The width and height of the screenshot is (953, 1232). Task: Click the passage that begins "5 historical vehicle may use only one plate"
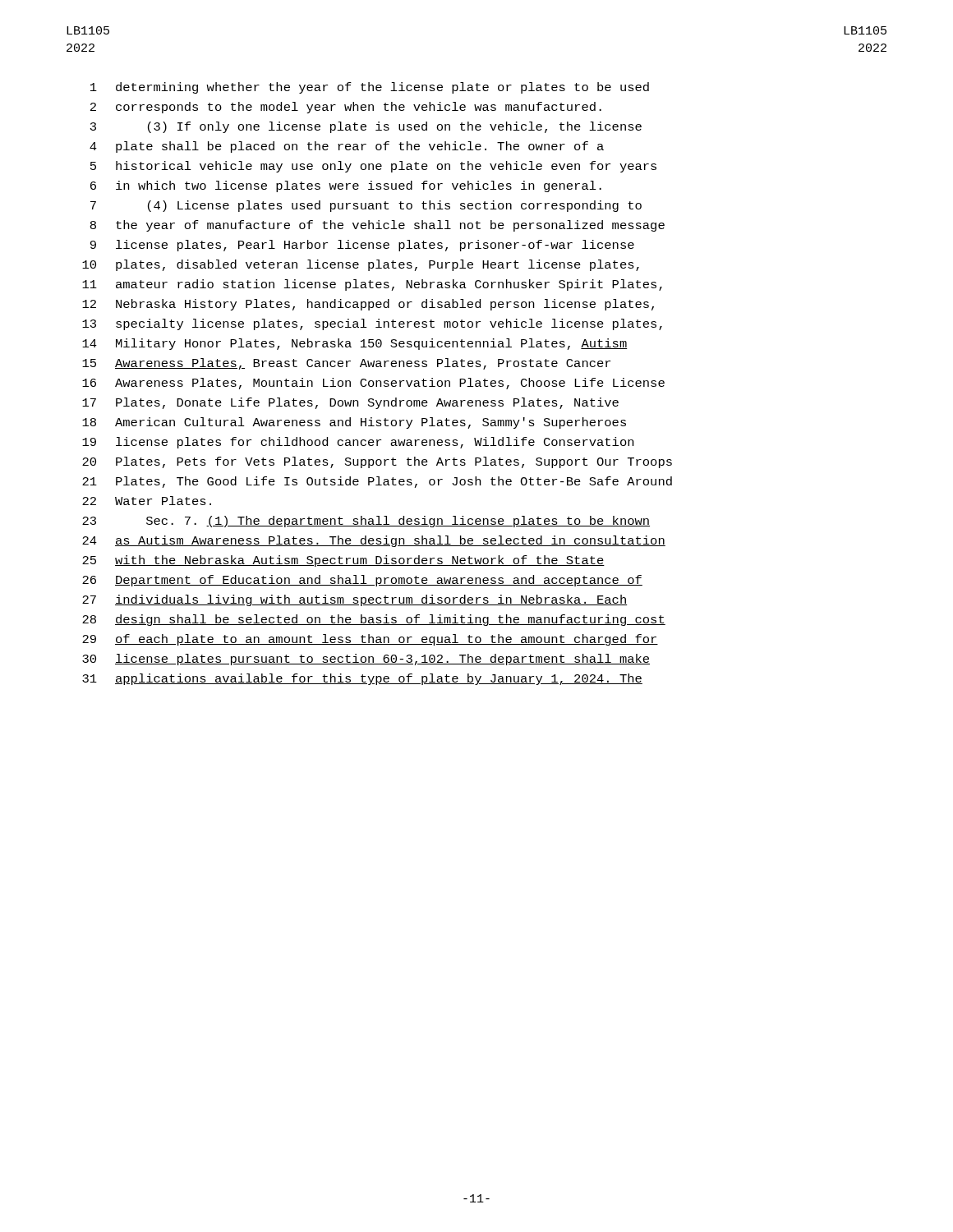[476, 167]
